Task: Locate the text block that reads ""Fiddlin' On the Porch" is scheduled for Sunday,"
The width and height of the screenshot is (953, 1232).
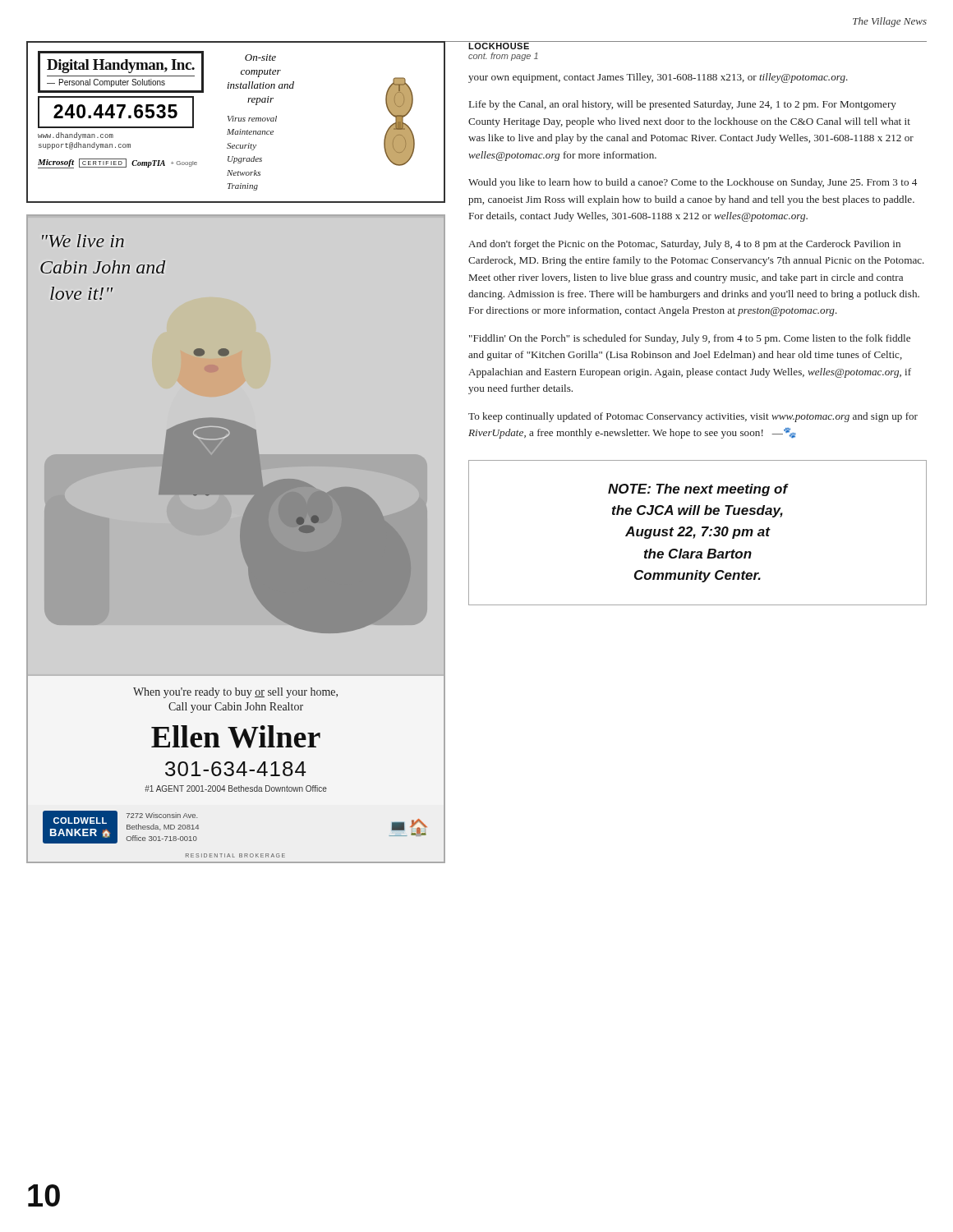Action: point(690,363)
